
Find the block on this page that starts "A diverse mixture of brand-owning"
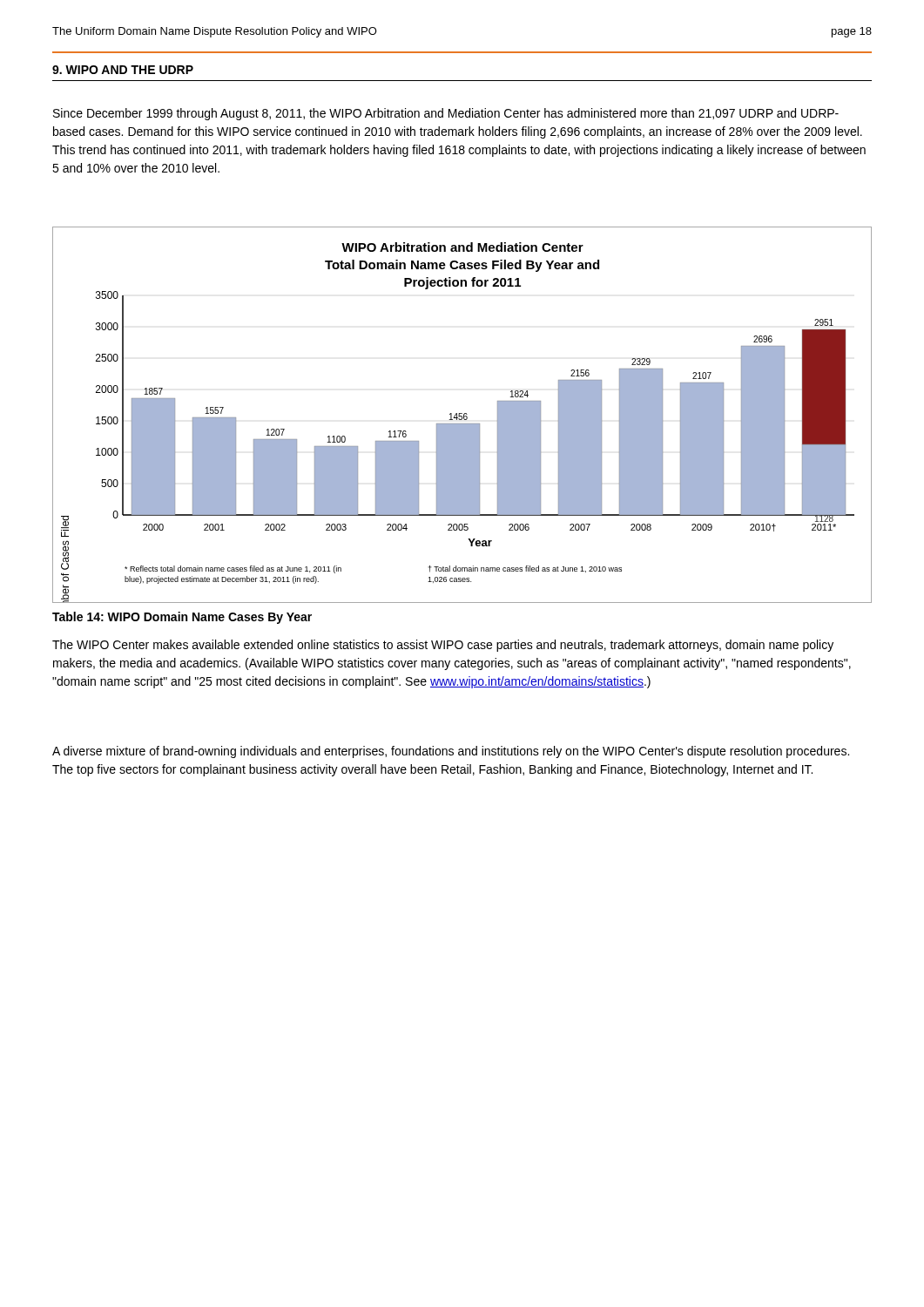point(451,760)
